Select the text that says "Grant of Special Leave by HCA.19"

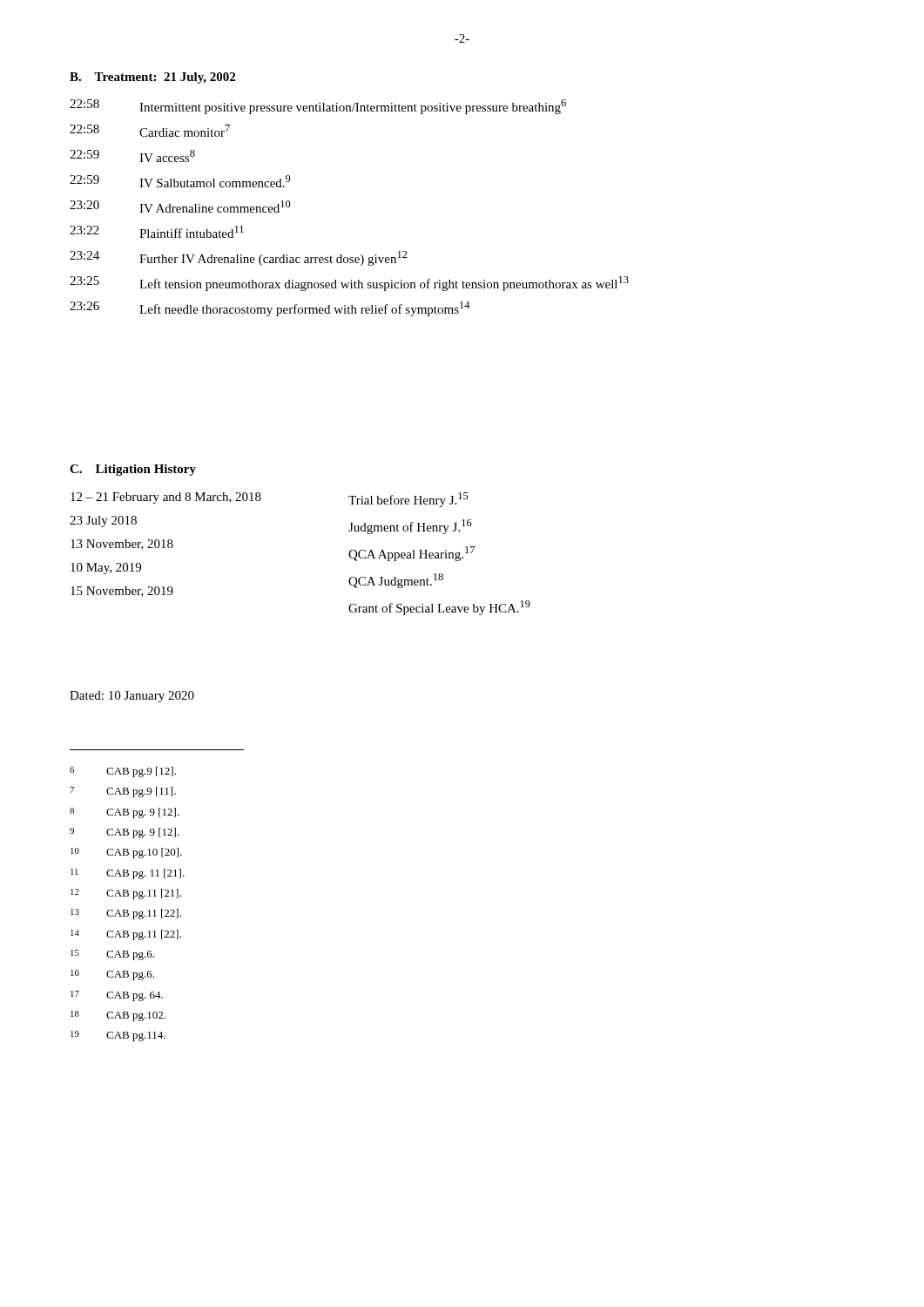(x=439, y=606)
